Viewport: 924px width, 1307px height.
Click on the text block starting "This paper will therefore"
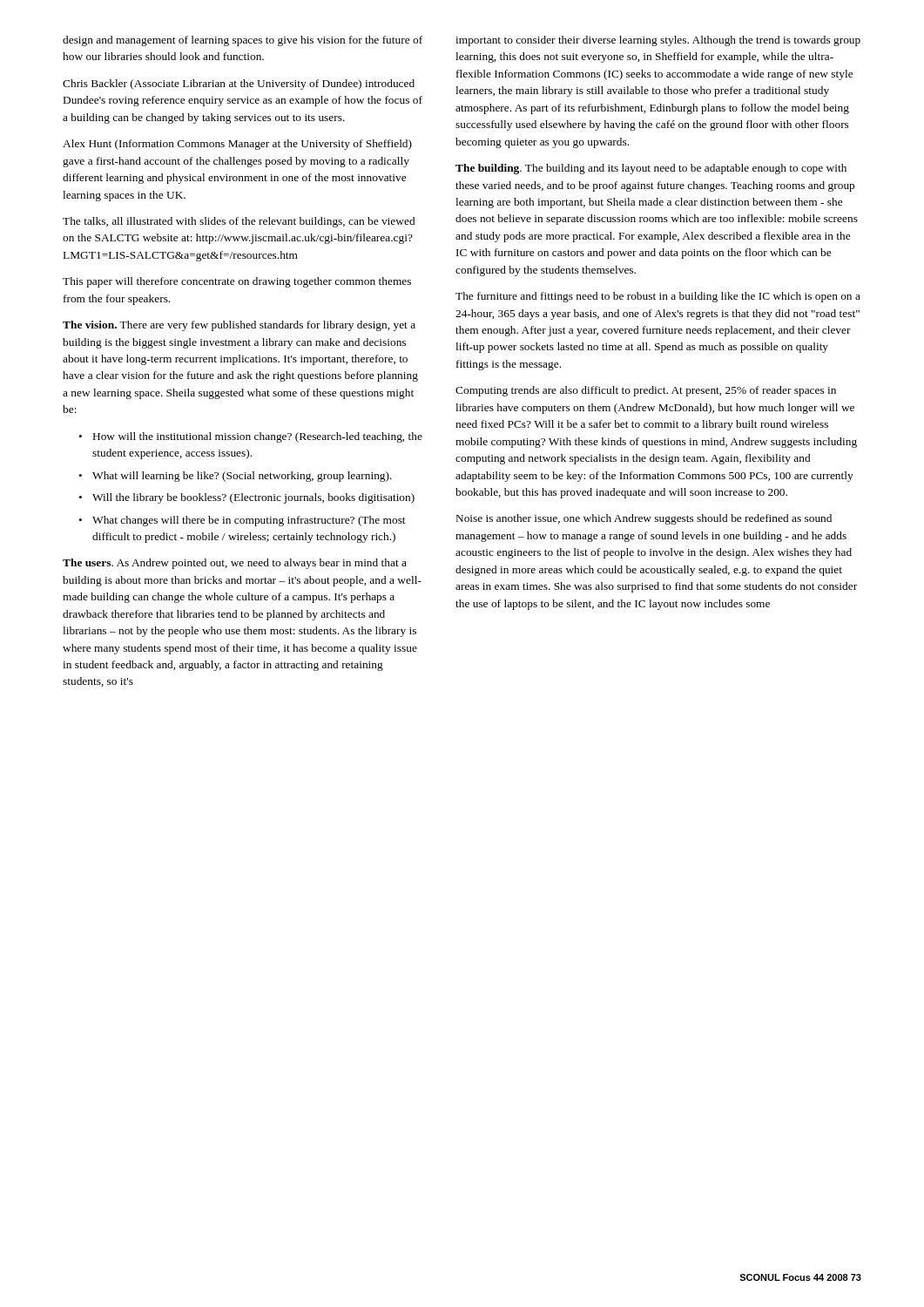point(243,290)
